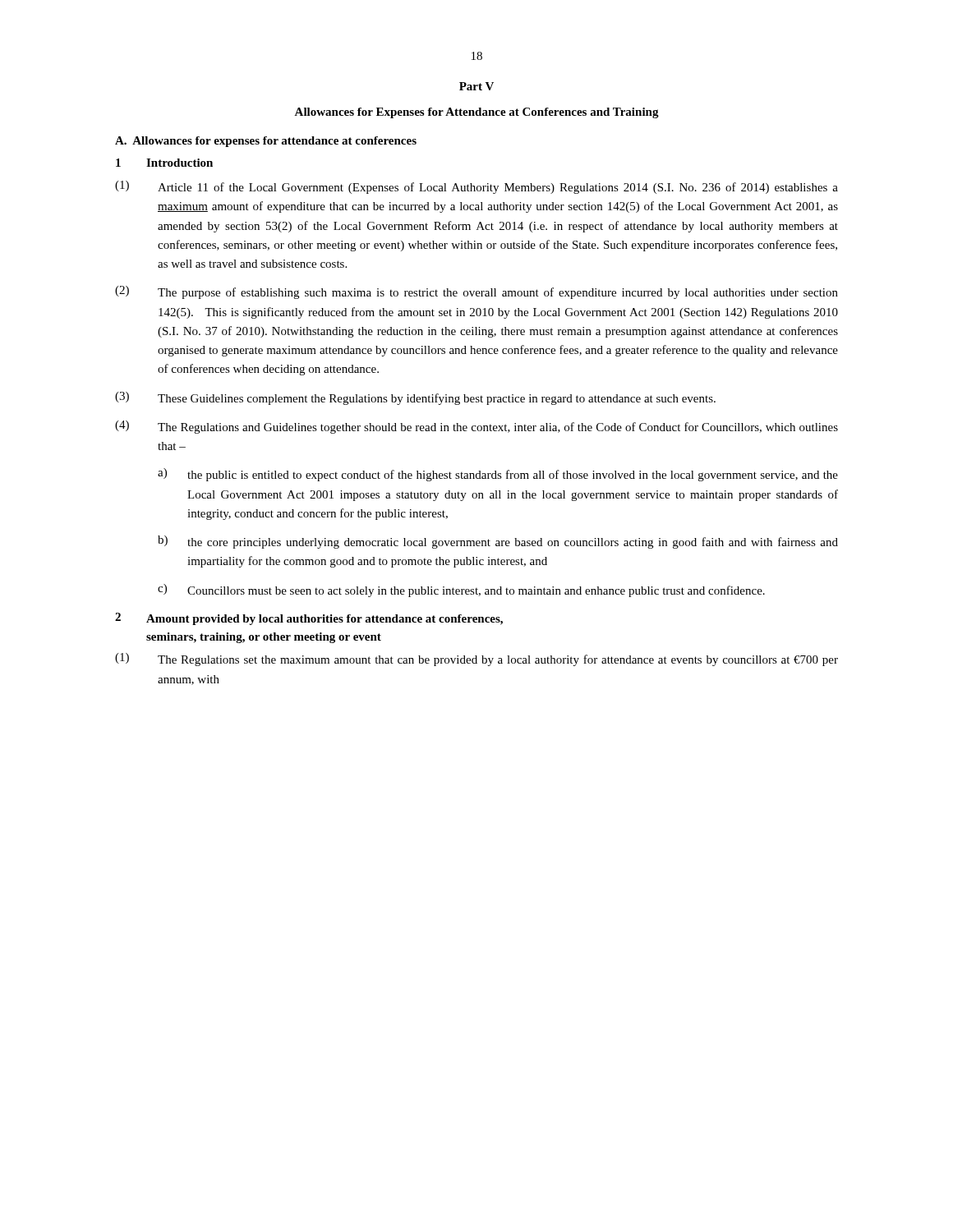Click on the text block that reads "(1) The Regulations set the maximum"

coord(476,670)
